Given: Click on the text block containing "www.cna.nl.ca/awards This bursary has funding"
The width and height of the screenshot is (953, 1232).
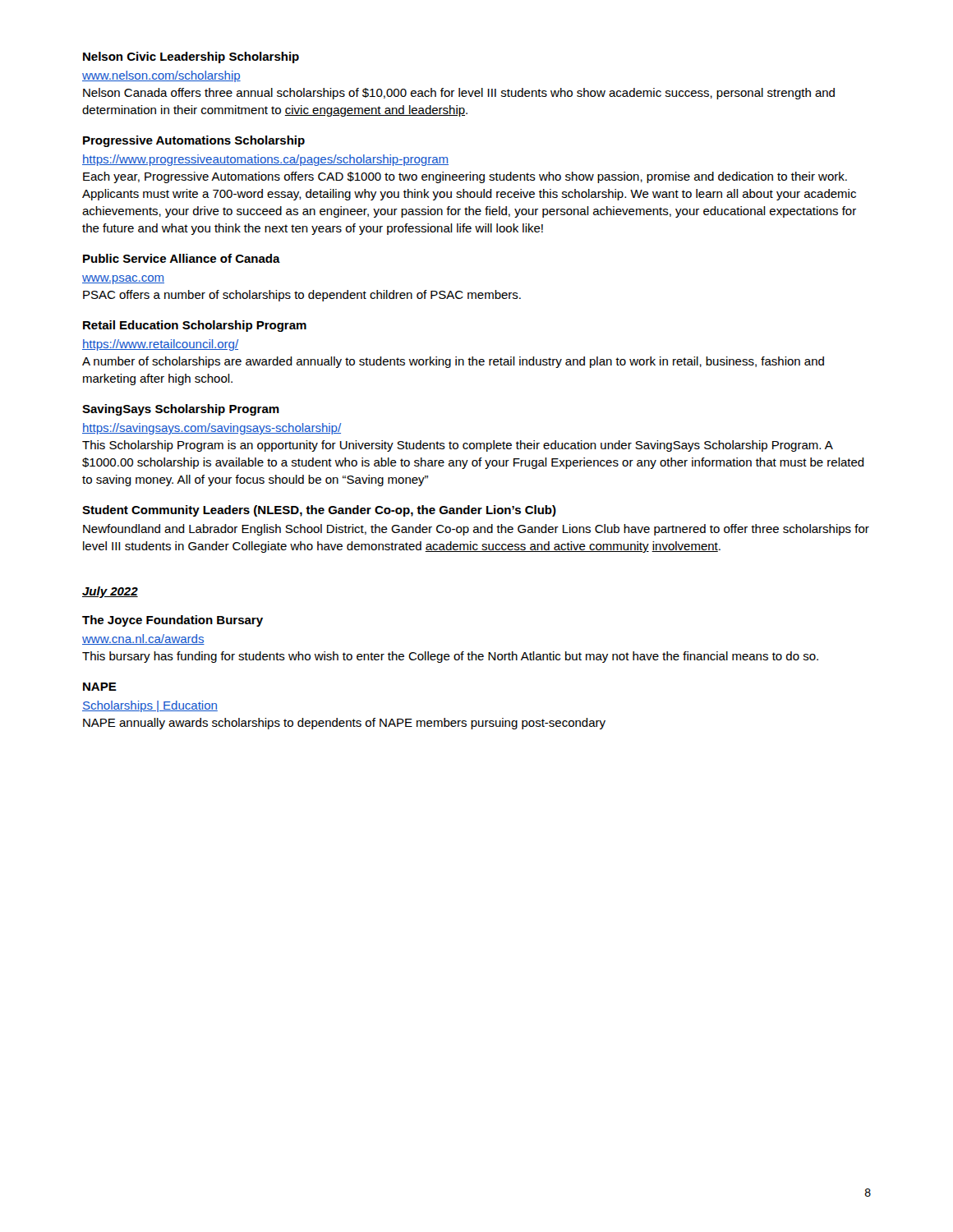Looking at the screenshot, I should pos(476,647).
